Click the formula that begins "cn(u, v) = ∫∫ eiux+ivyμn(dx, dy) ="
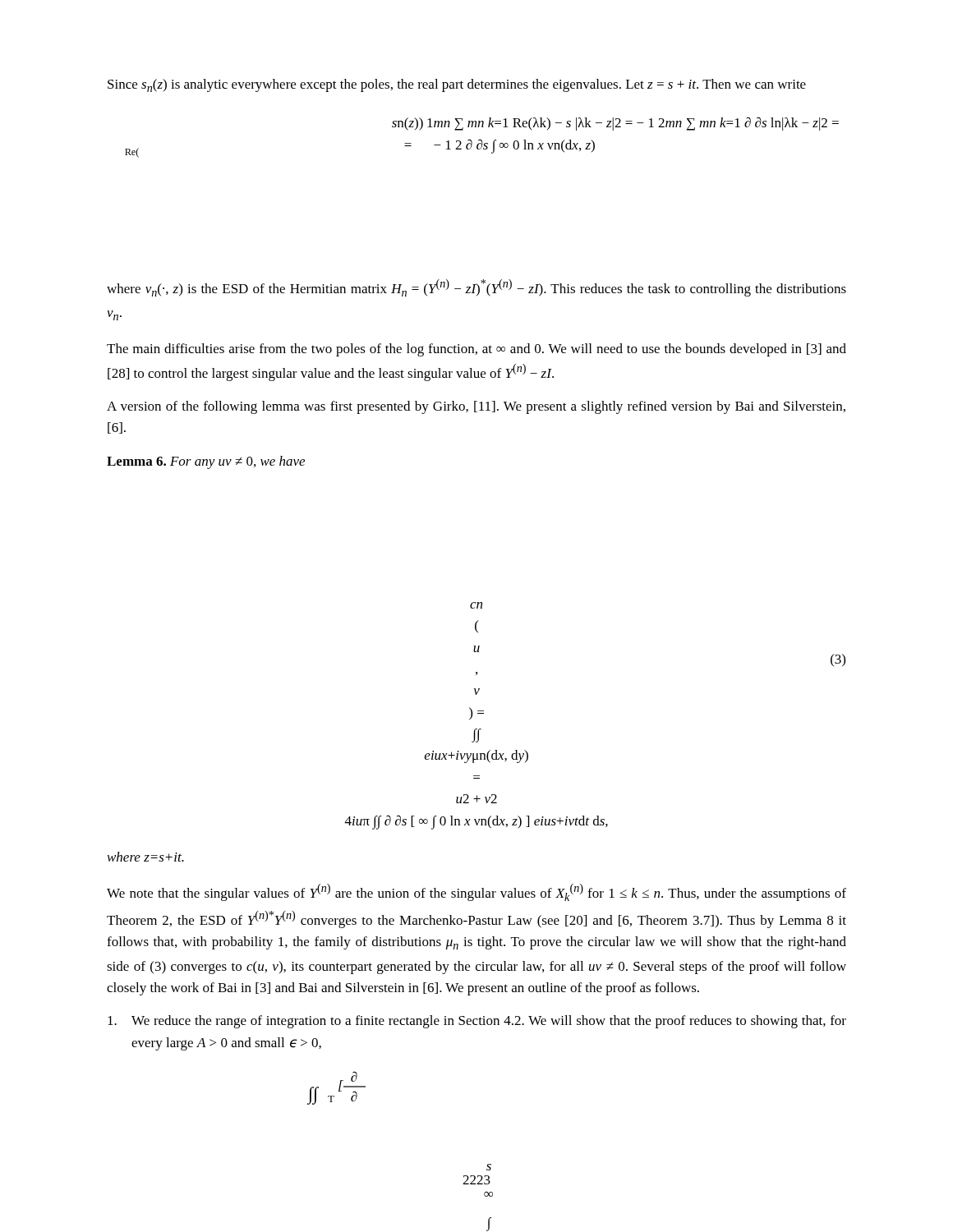 point(476,659)
